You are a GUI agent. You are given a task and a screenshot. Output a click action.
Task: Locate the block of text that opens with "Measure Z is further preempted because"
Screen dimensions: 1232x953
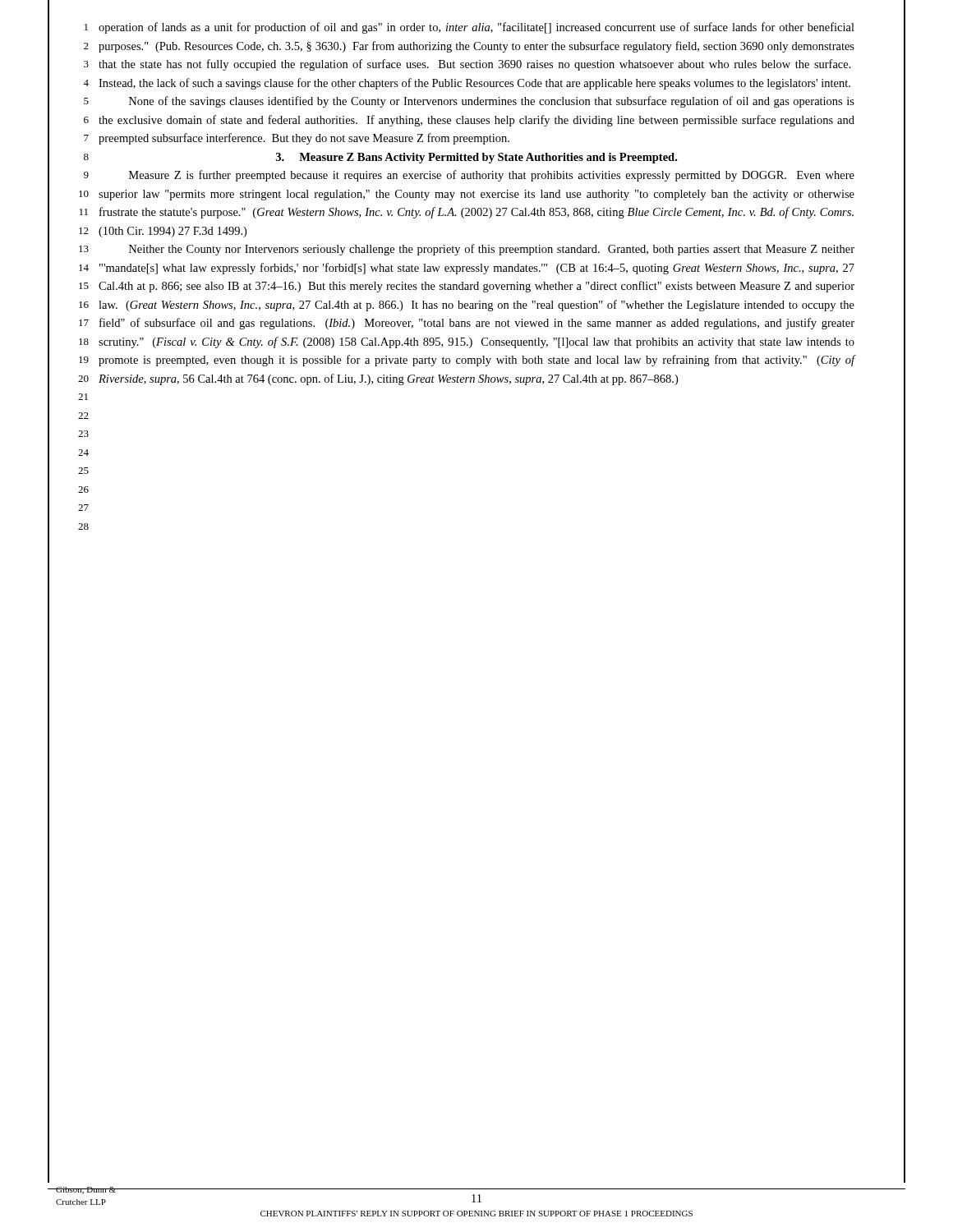(x=476, y=203)
